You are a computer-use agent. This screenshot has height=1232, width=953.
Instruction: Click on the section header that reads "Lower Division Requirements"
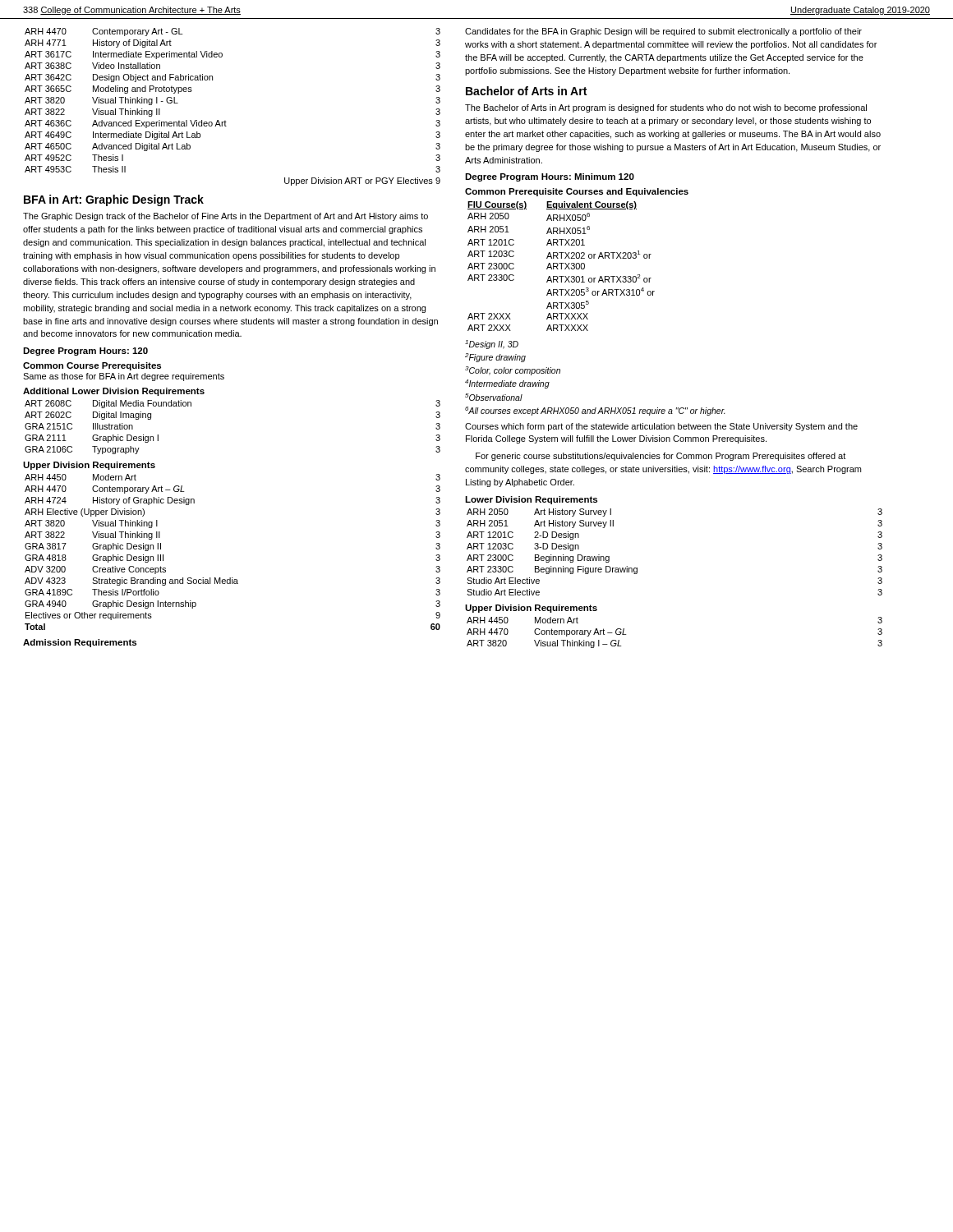point(531,500)
